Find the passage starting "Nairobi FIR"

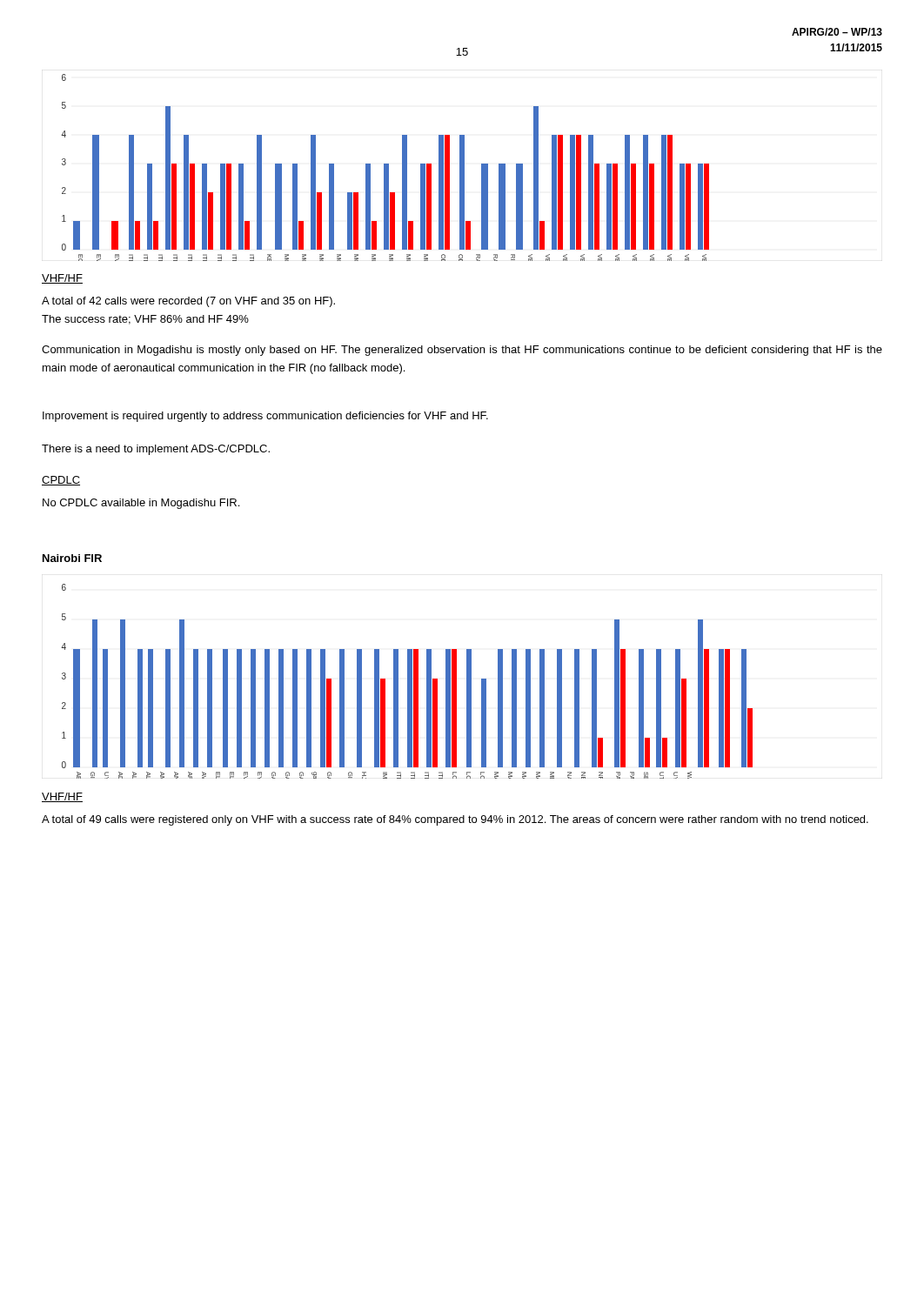(x=72, y=558)
